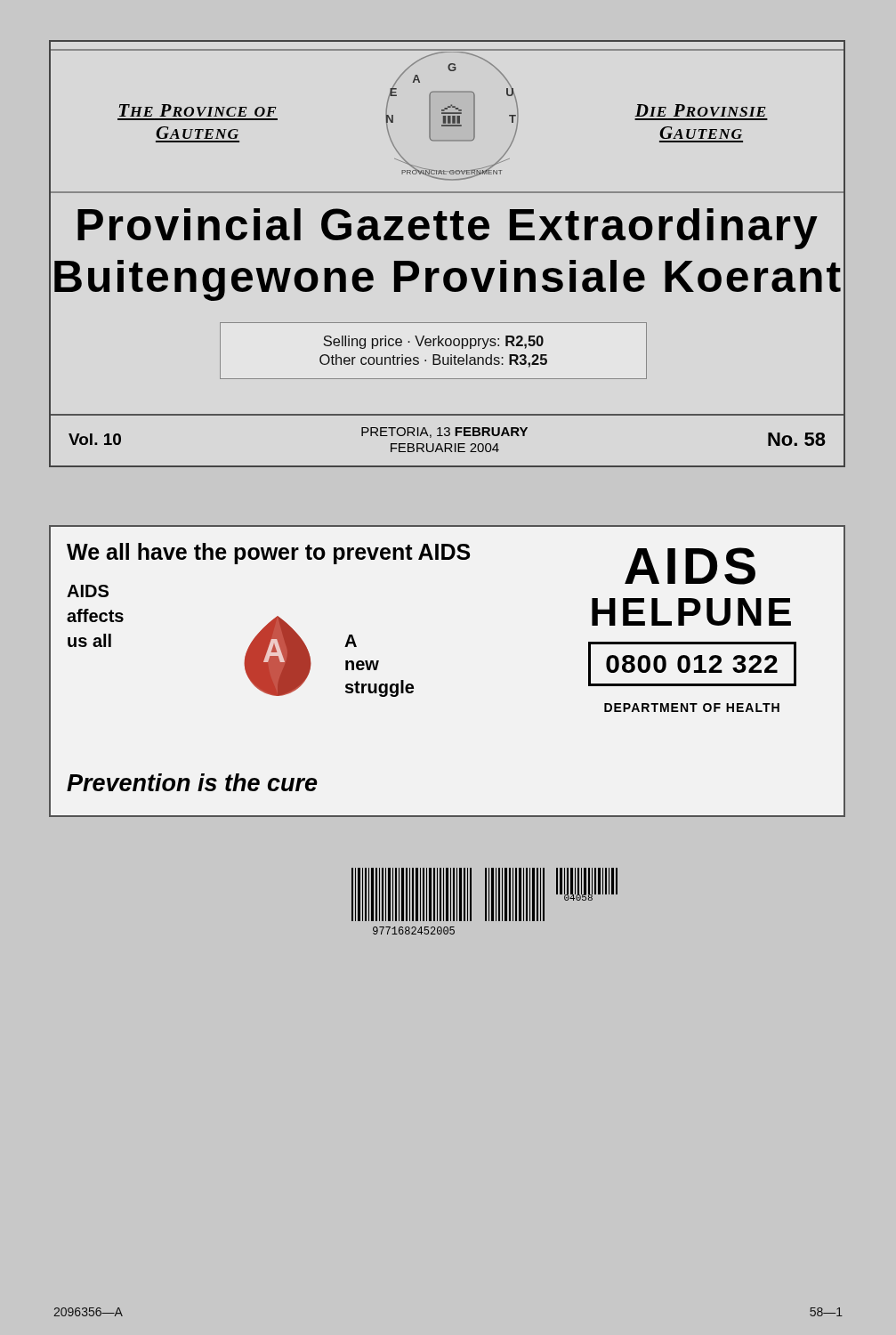Image resolution: width=896 pixels, height=1335 pixels.
Task: Select the title that reads "THE PROVINCE OF GAUTENG"
Action: (198, 122)
